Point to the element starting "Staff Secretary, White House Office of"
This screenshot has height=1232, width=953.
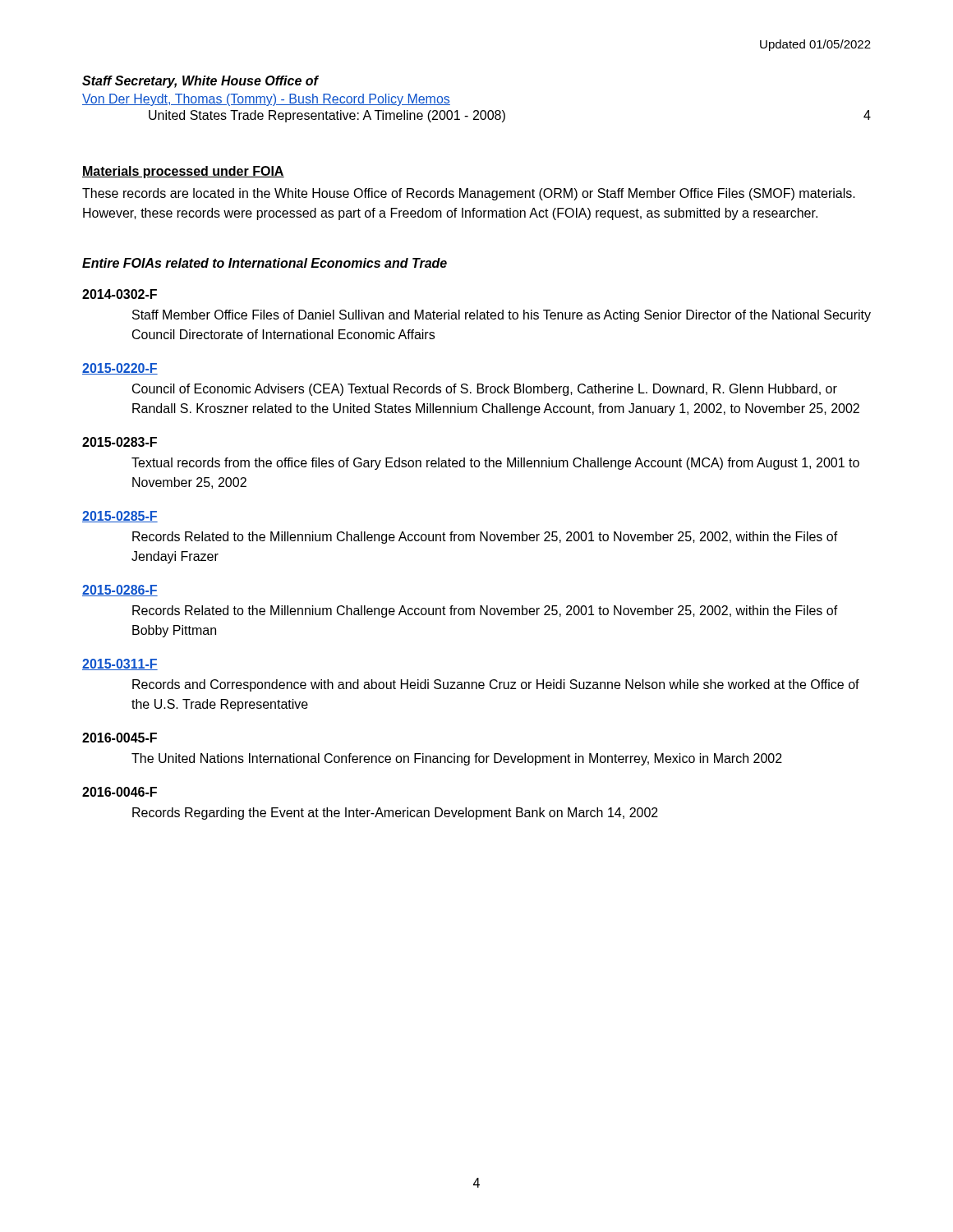(200, 82)
